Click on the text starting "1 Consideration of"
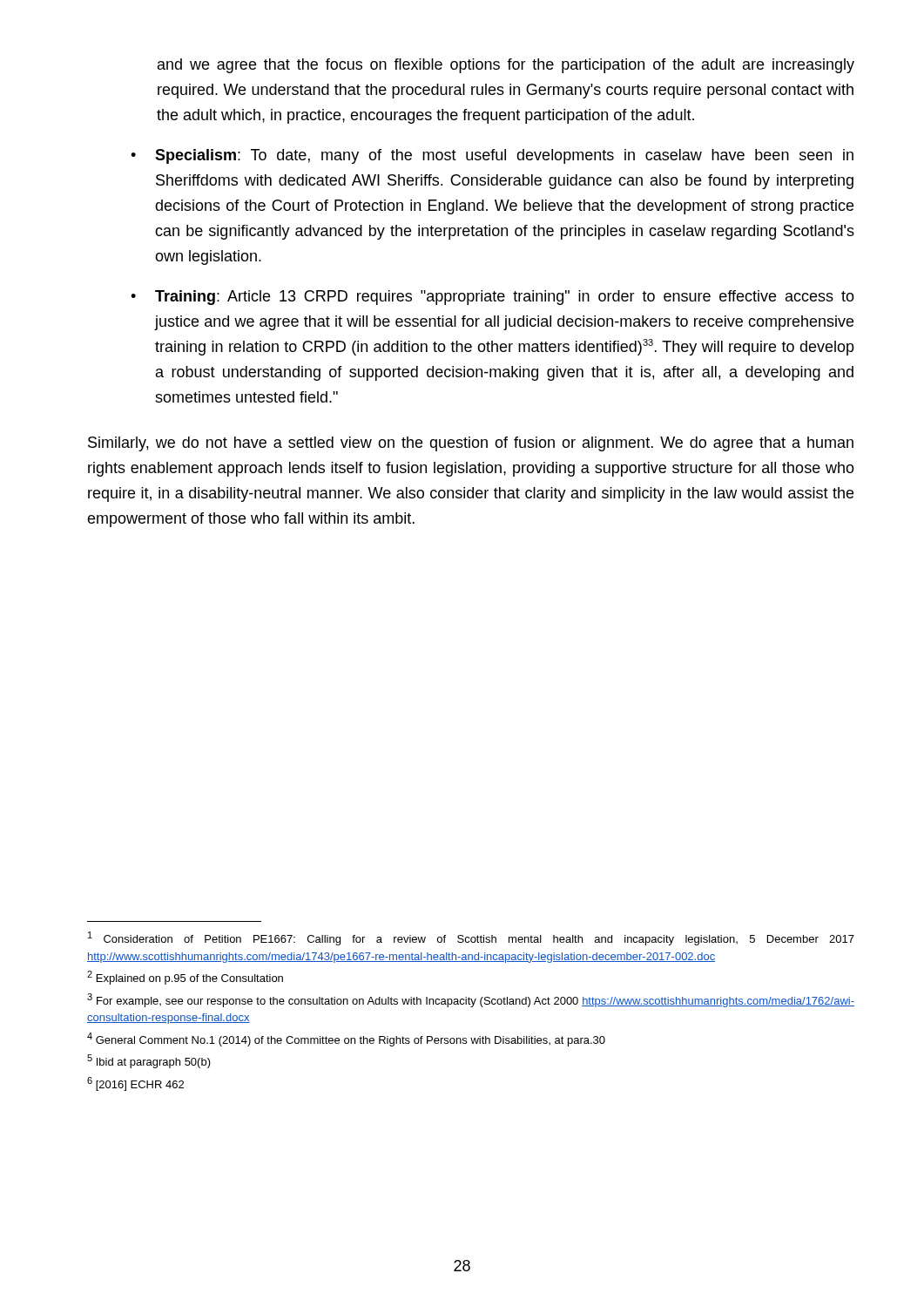This screenshot has width=924, height=1307. point(471,946)
